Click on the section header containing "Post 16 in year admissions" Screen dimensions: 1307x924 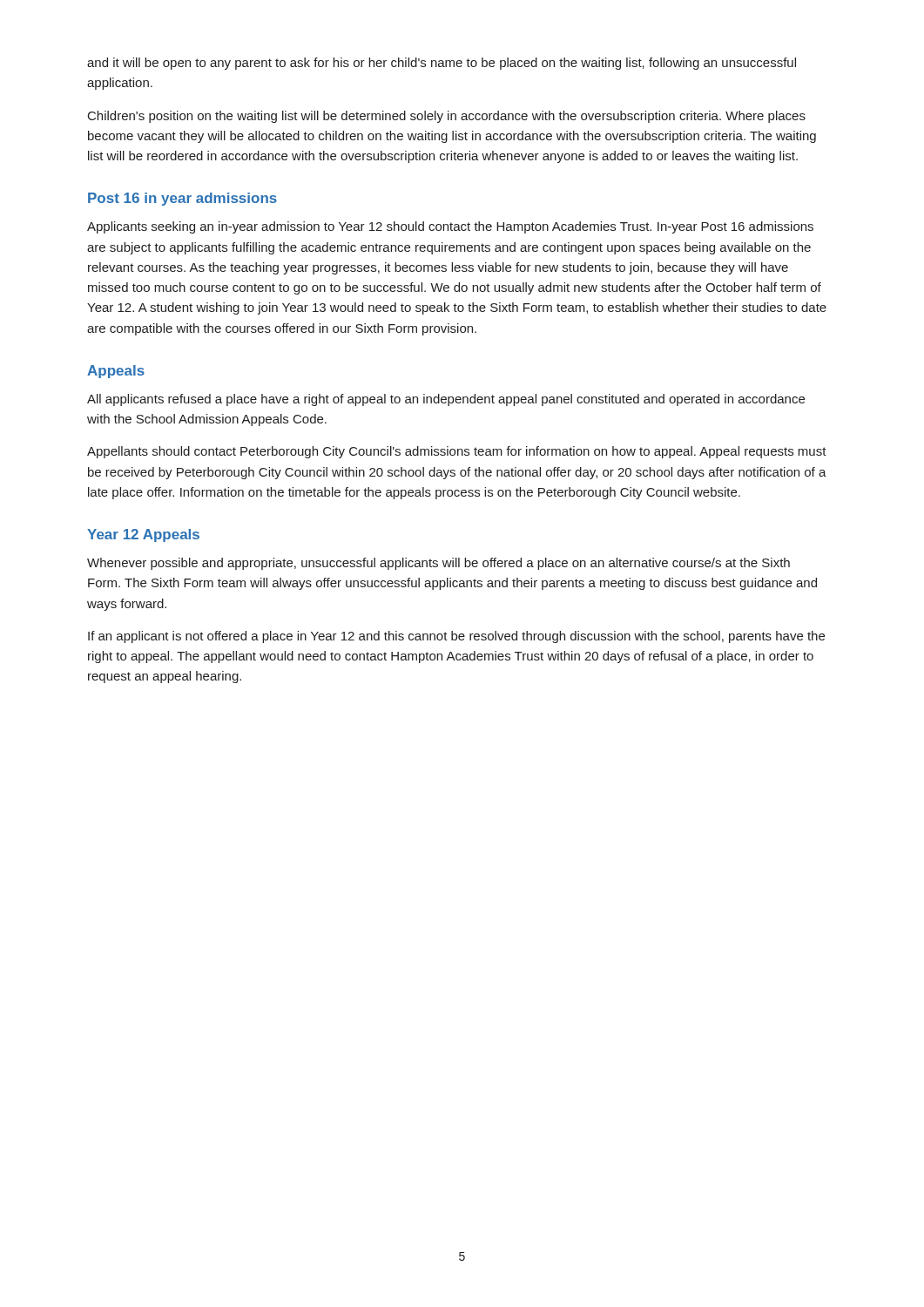pos(182,198)
